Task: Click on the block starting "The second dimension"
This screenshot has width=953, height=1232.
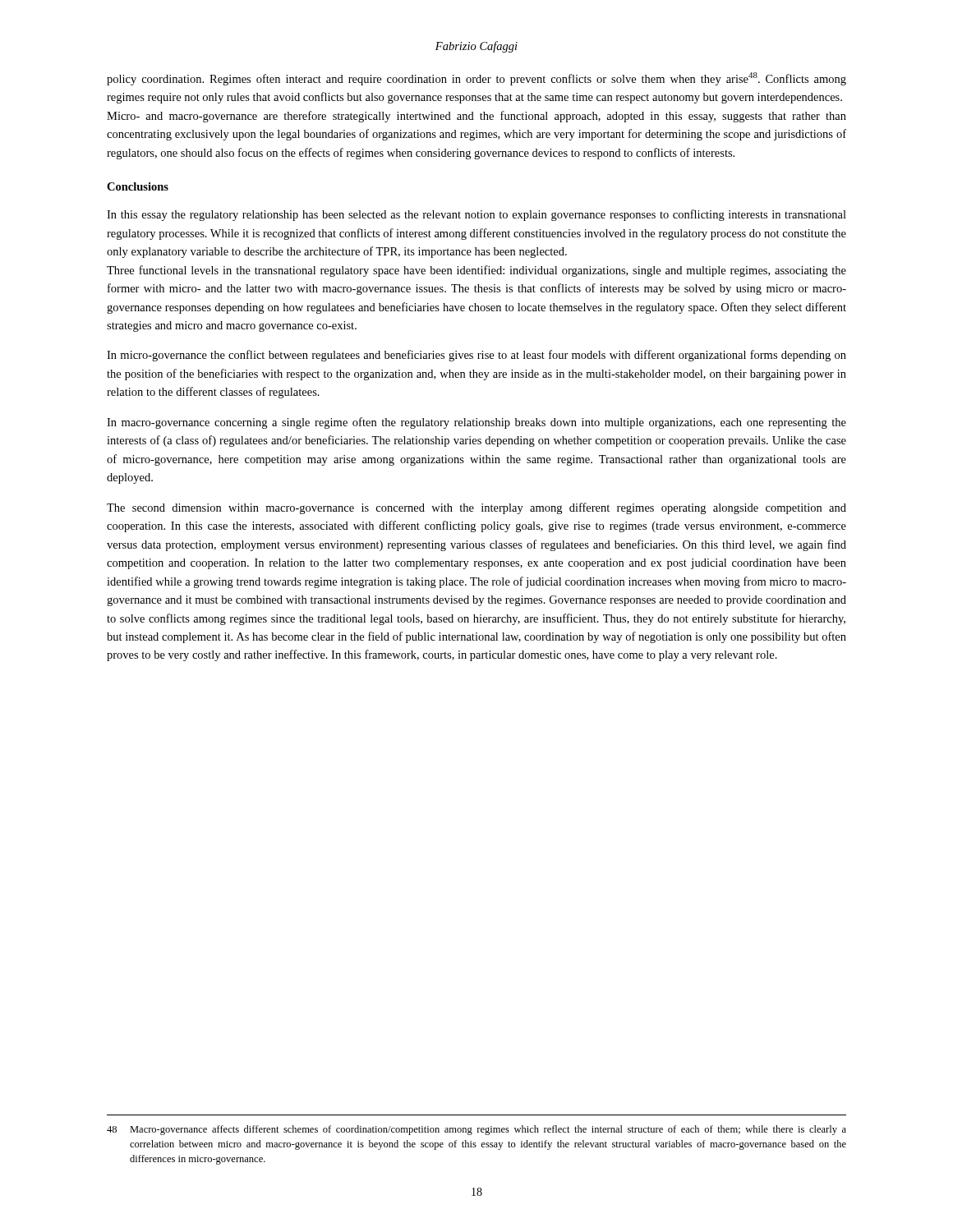Action: [x=476, y=581]
